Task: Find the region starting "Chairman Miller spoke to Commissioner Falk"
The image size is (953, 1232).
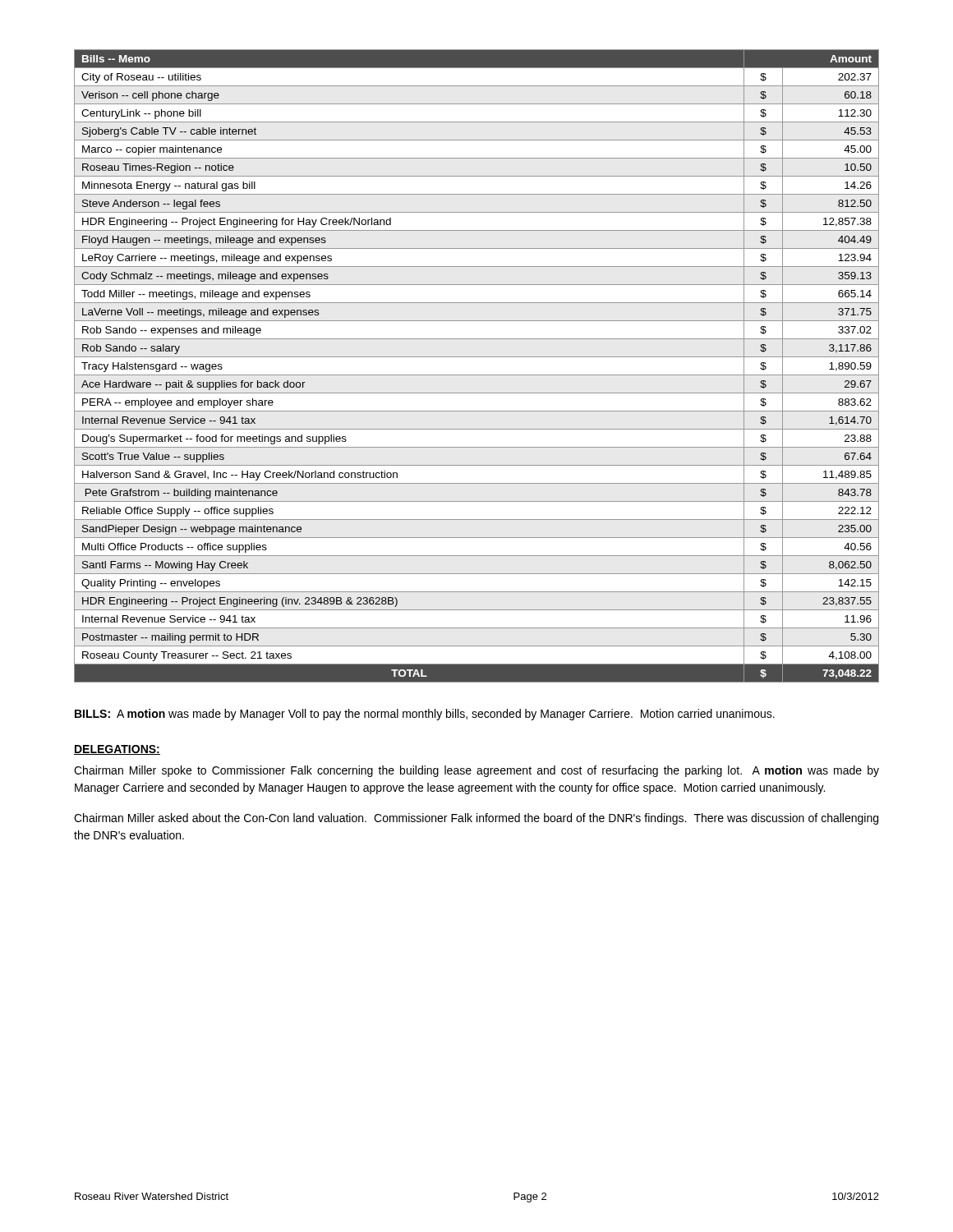Action: (476, 779)
